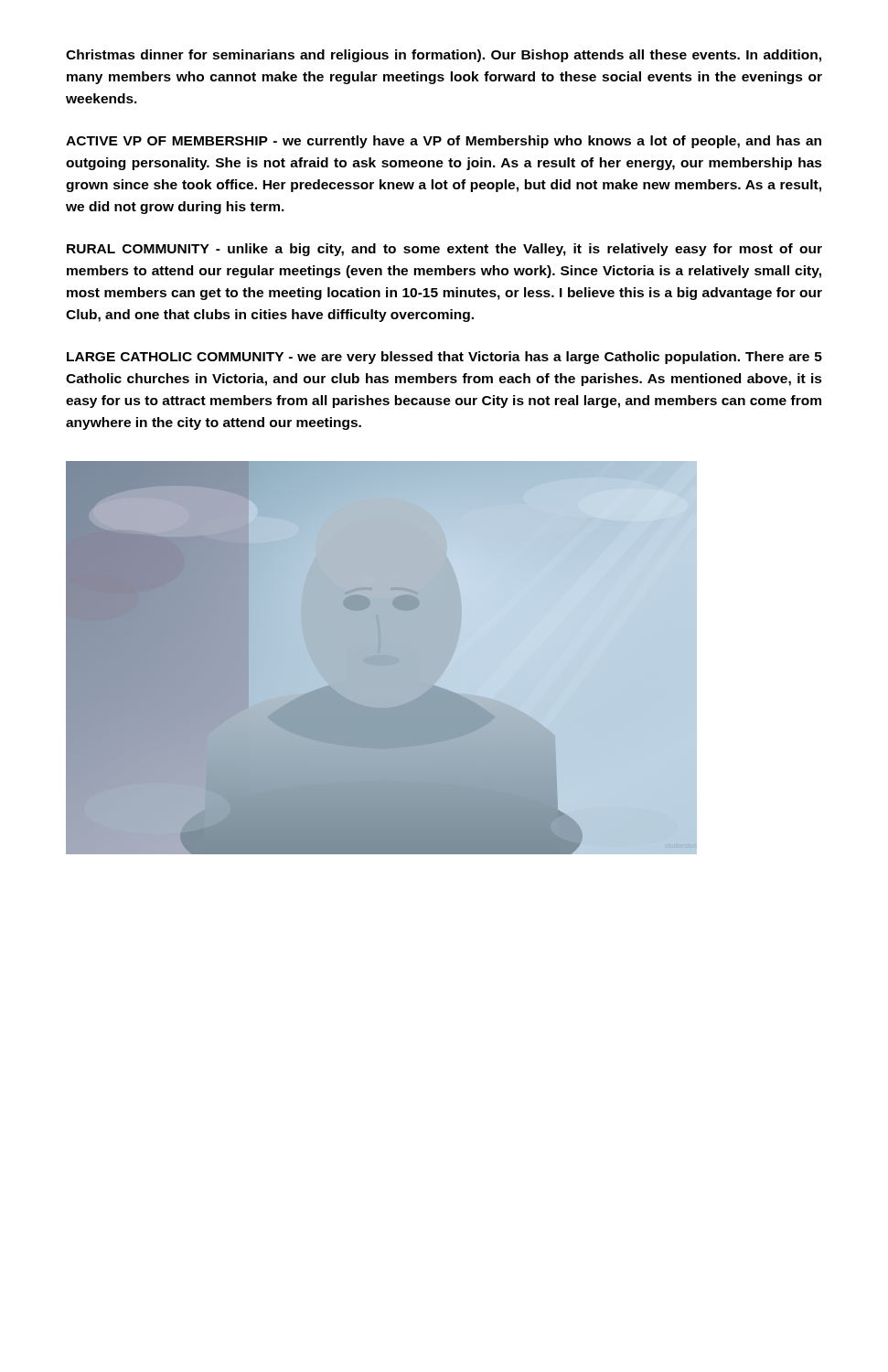Image resolution: width=888 pixels, height=1372 pixels.
Task: Find the block on this page that starts "Christmas dinner for seminarians and religious in formation)."
Action: (x=444, y=76)
